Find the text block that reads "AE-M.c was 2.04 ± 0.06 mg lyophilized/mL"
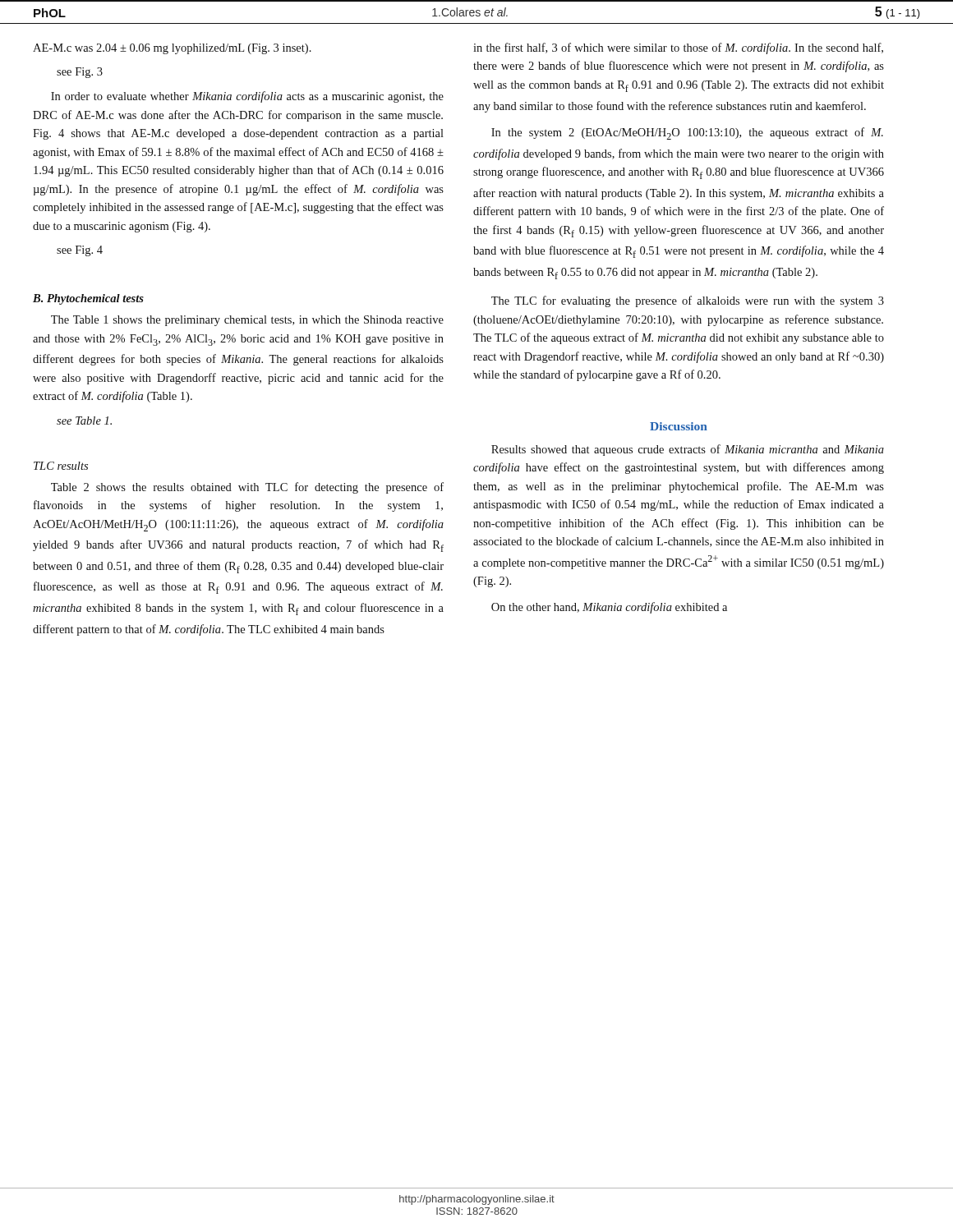 tap(172, 48)
